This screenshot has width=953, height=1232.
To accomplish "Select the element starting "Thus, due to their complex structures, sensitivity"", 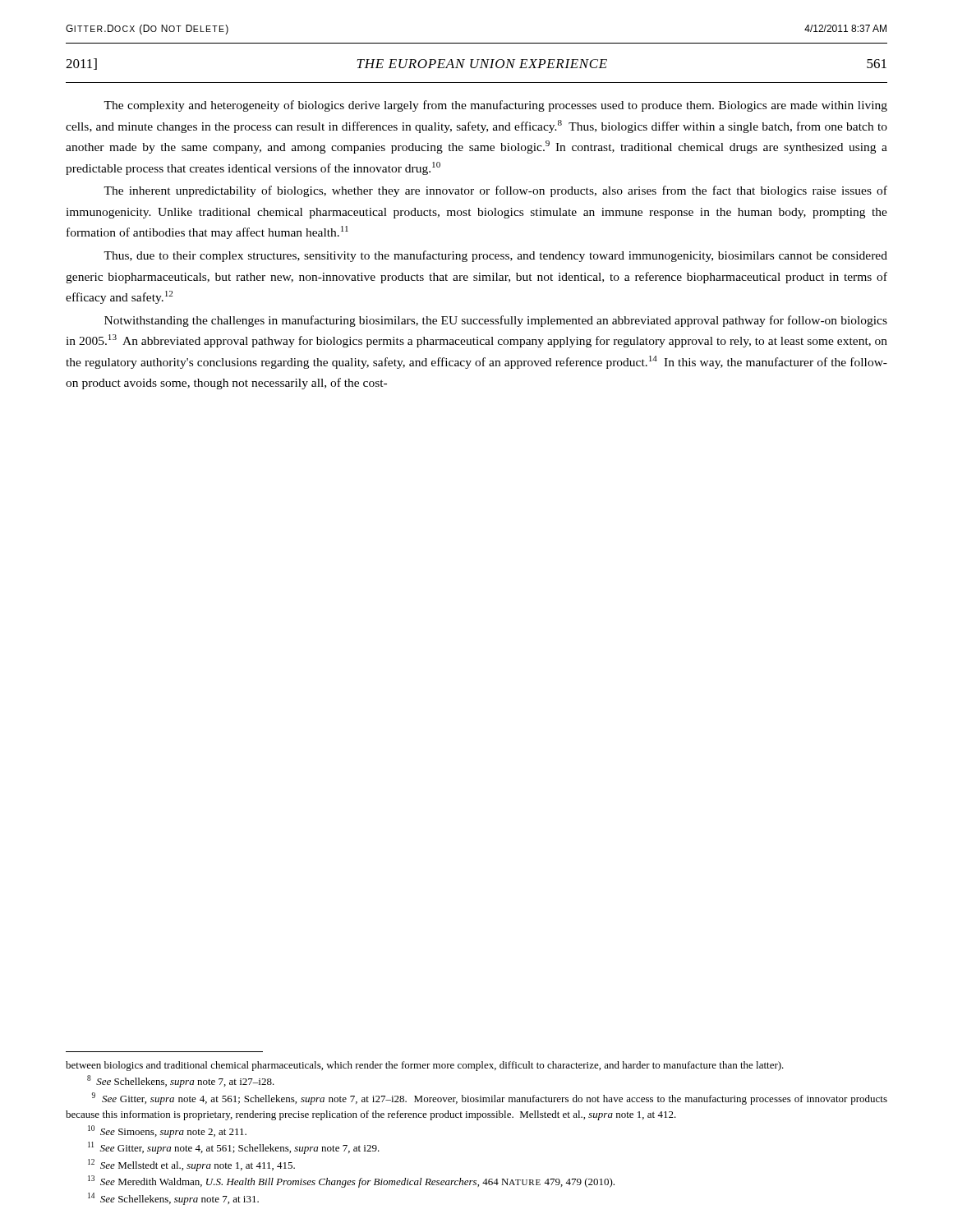I will [476, 276].
